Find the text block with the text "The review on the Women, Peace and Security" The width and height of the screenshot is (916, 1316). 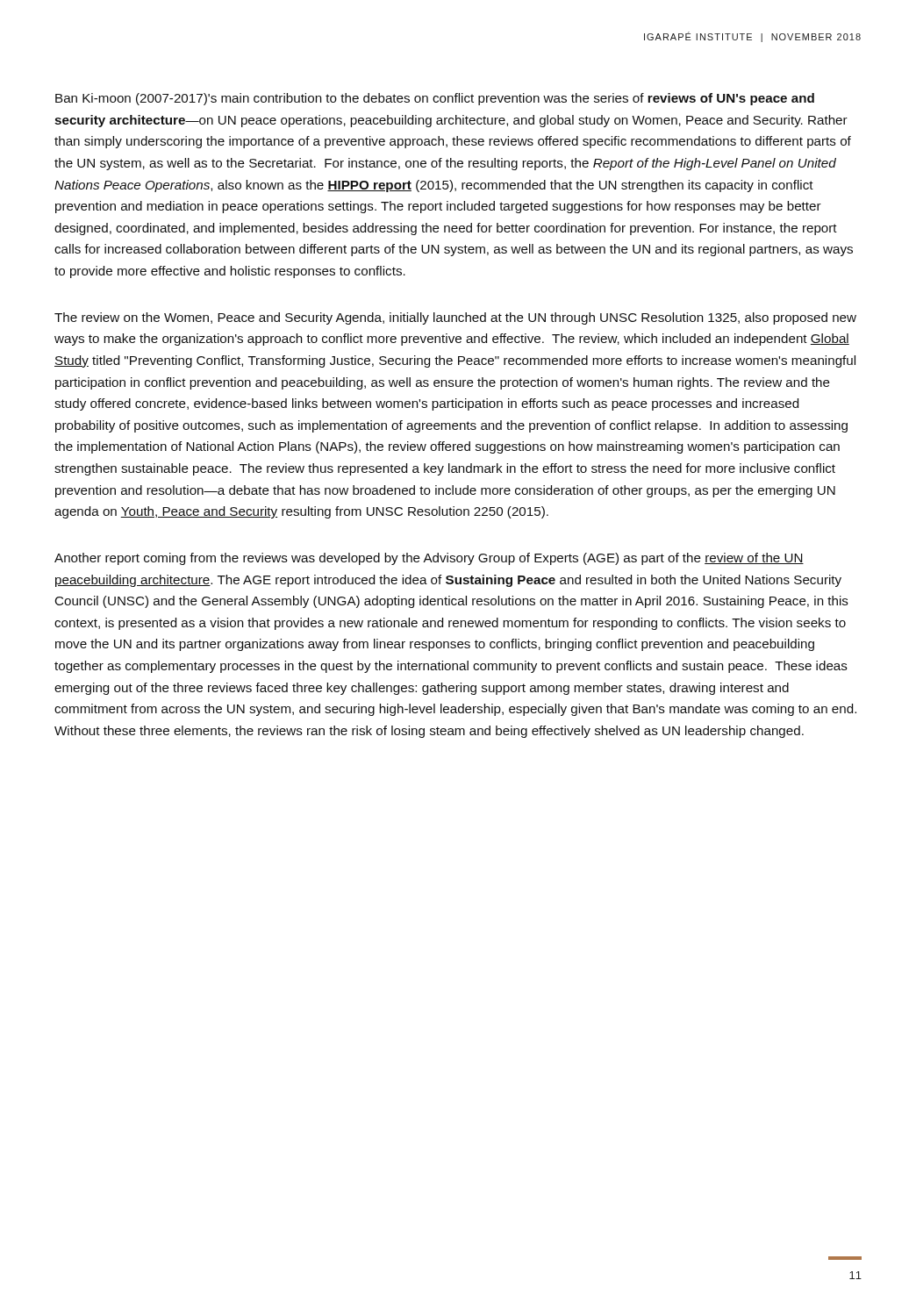455,414
